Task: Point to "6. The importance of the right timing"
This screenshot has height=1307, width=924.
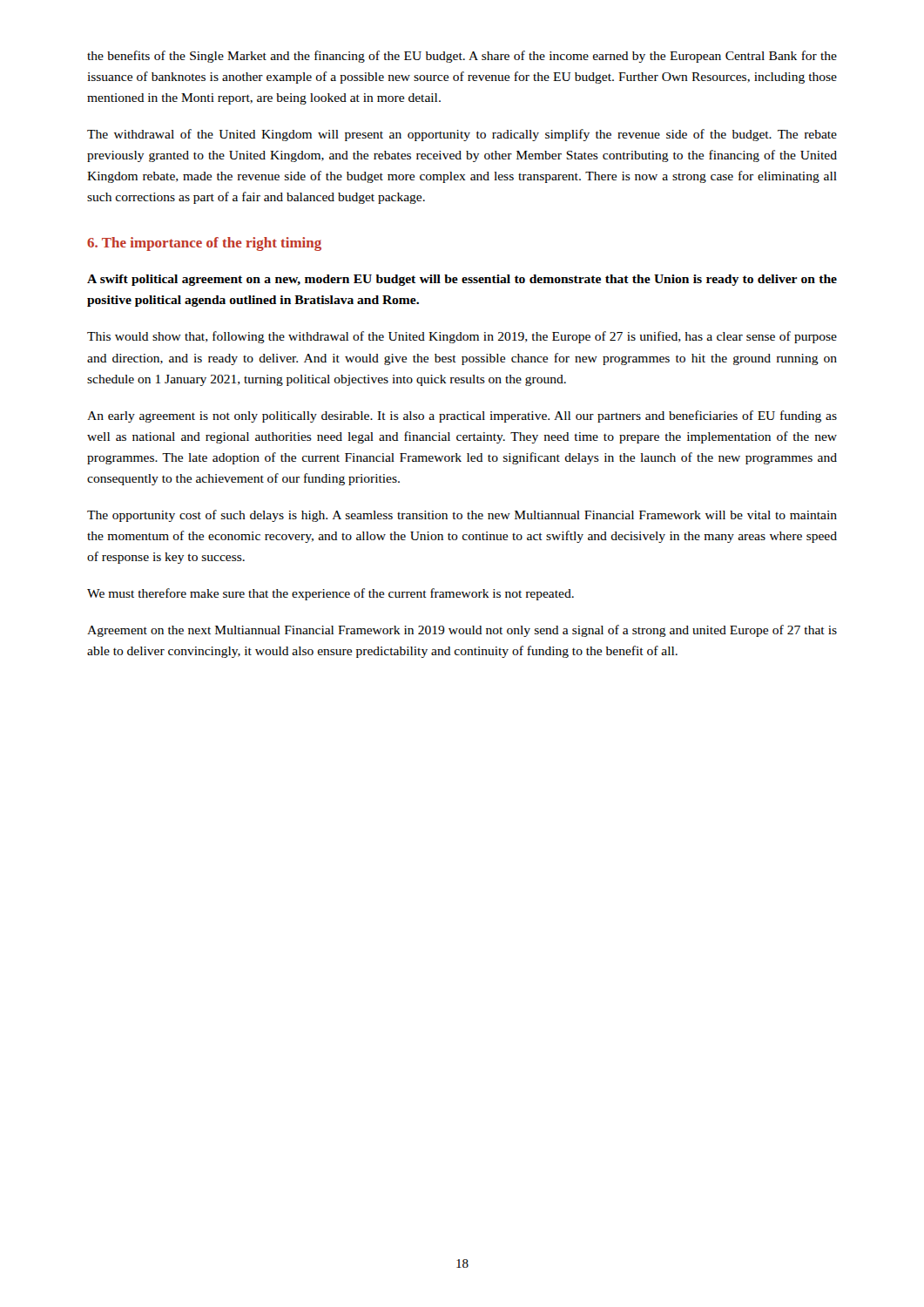Action: pos(204,243)
